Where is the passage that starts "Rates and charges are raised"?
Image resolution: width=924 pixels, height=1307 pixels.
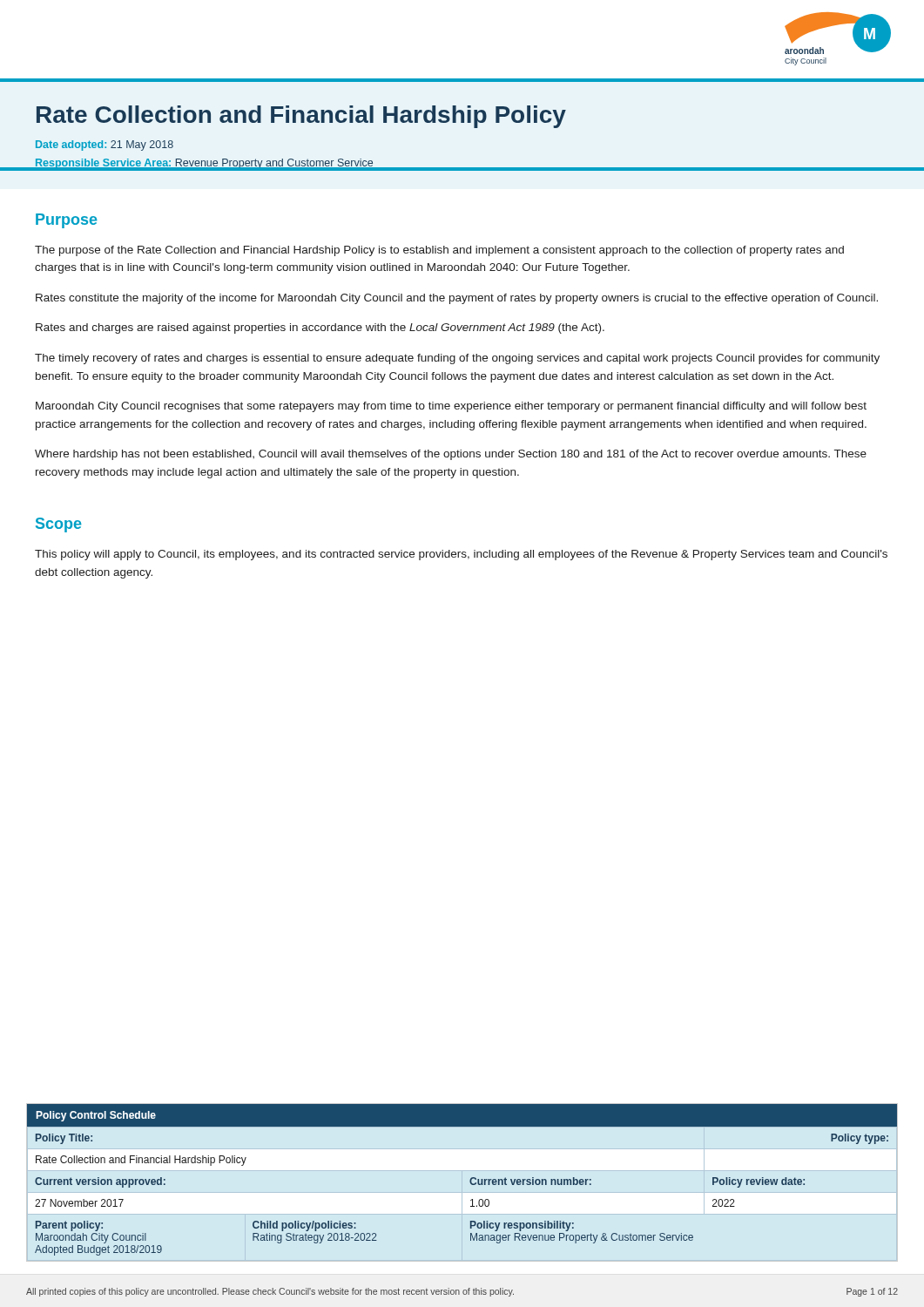pos(462,328)
